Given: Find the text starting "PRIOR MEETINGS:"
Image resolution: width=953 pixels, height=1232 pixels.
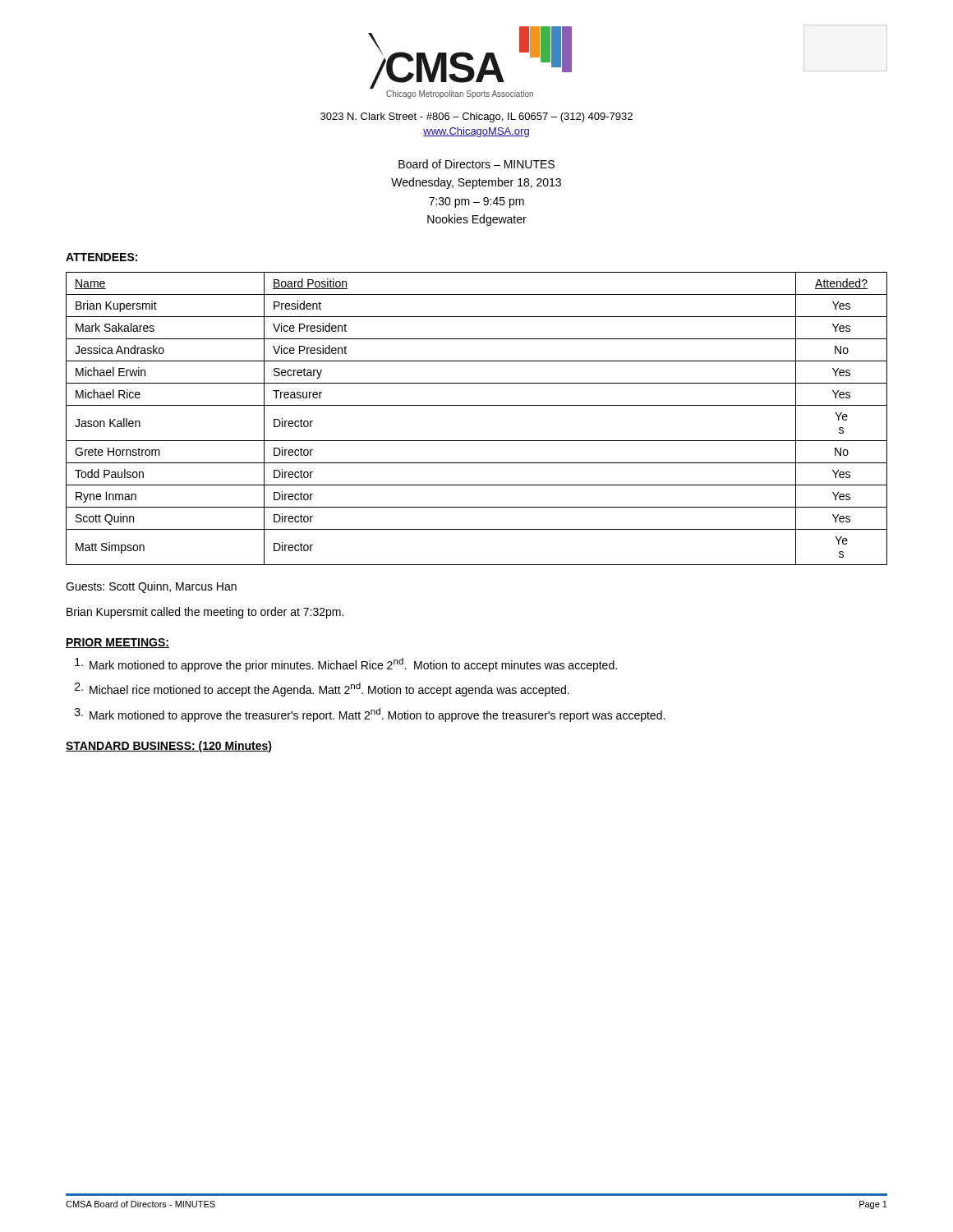Looking at the screenshot, I should (x=118, y=642).
